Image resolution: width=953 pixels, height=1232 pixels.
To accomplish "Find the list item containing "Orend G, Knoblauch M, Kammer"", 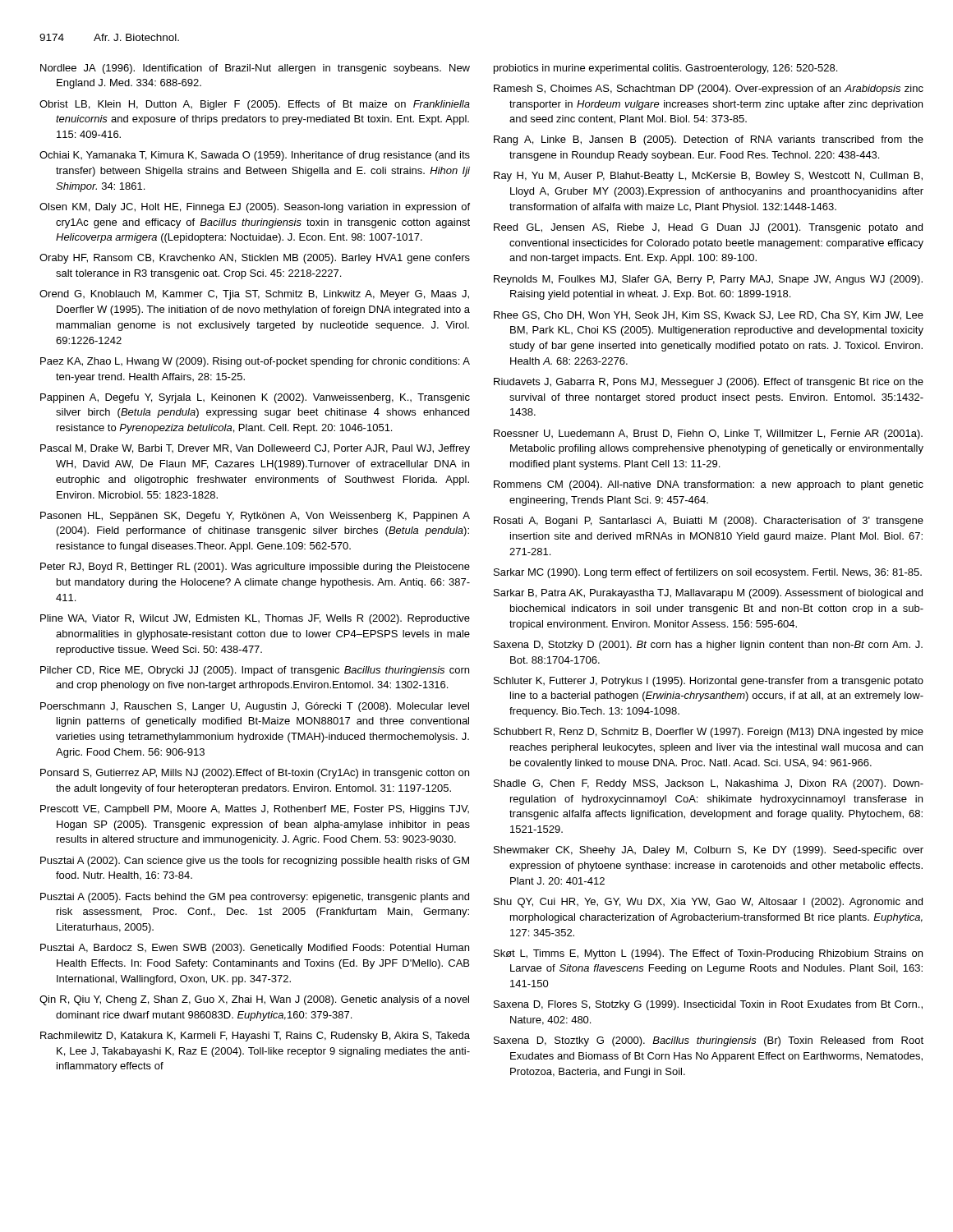I will pos(255,317).
